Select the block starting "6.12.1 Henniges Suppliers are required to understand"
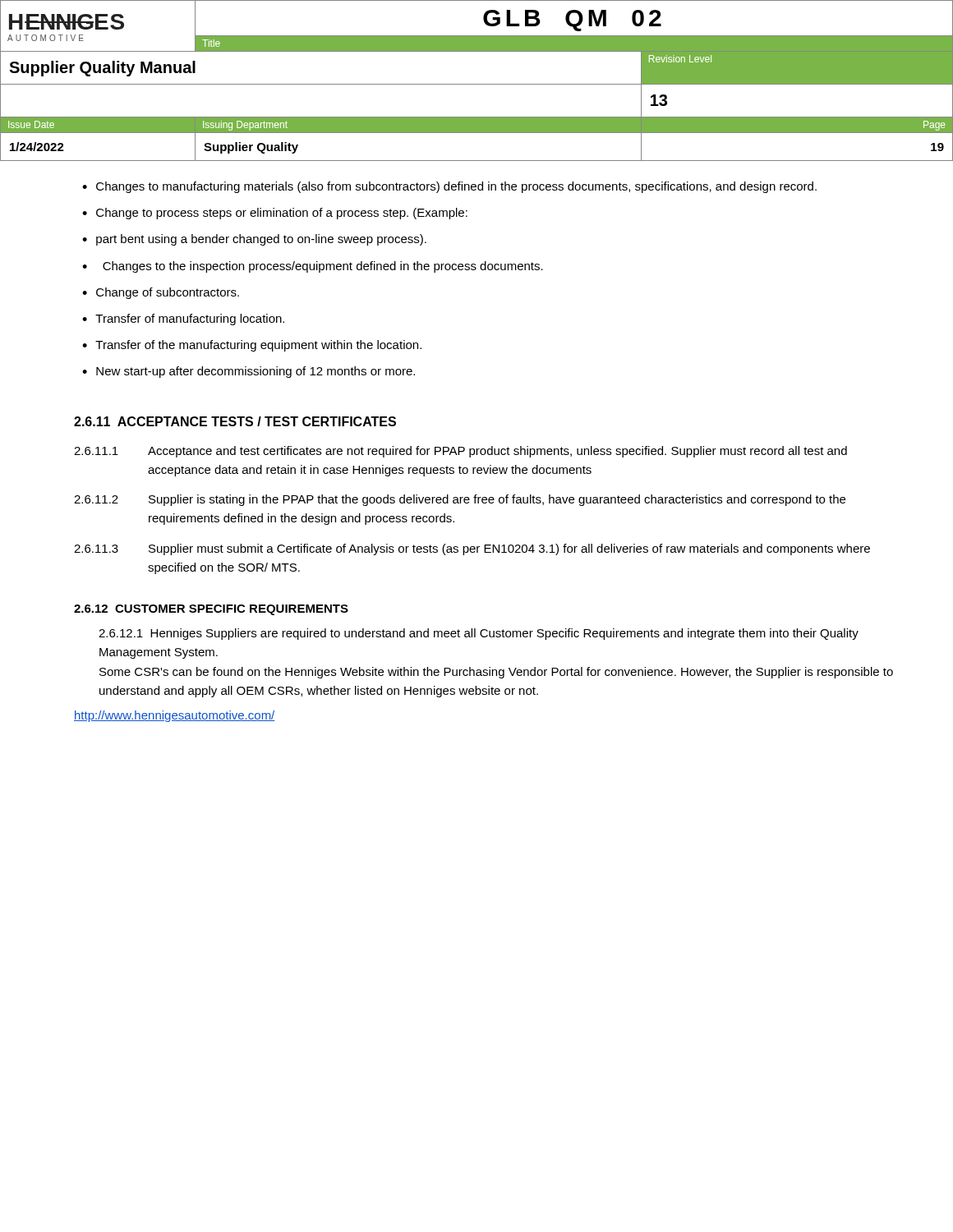This screenshot has width=953, height=1232. (x=496, y=661)
